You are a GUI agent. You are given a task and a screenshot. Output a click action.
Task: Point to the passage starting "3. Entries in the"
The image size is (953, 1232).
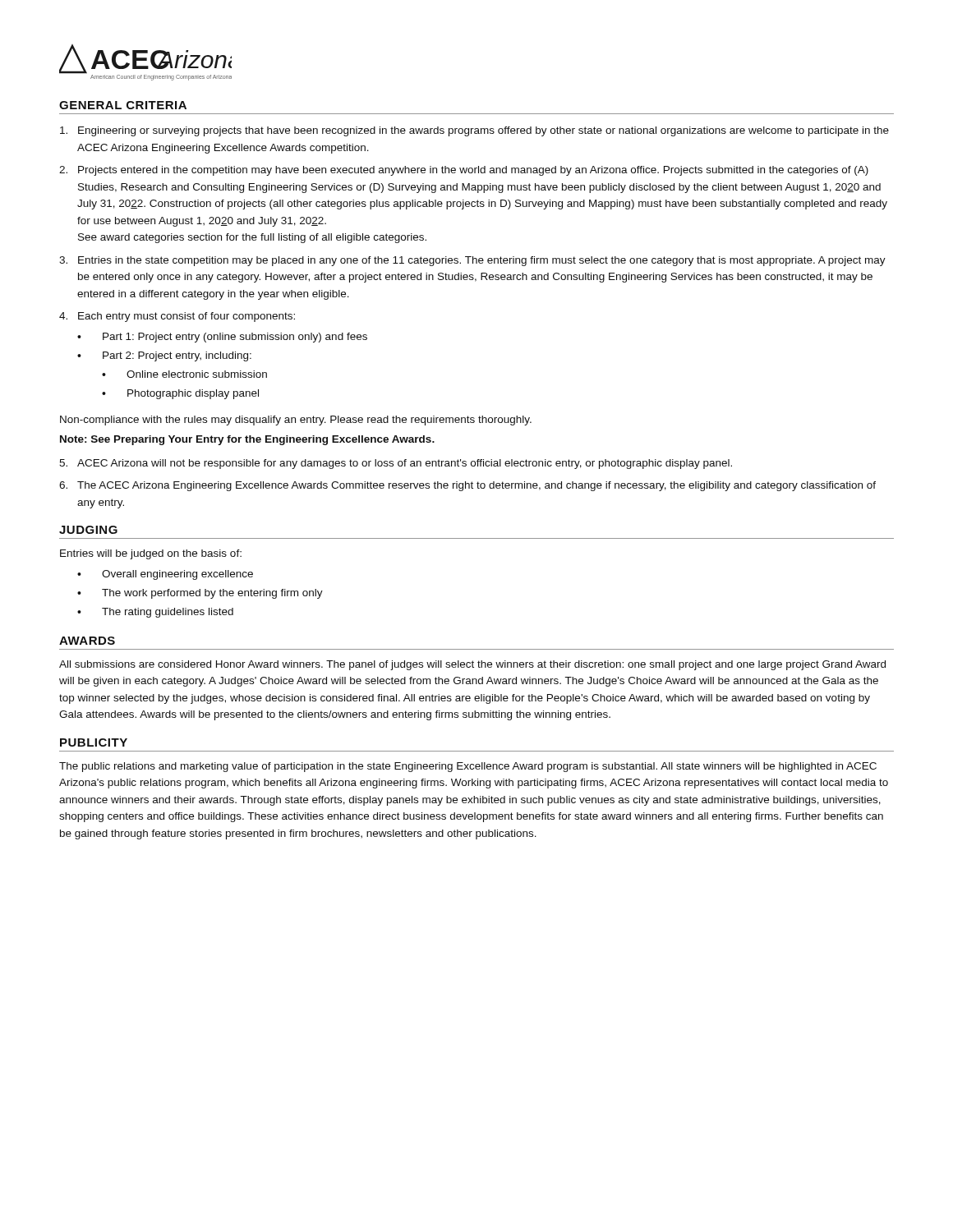coord(476,277)
